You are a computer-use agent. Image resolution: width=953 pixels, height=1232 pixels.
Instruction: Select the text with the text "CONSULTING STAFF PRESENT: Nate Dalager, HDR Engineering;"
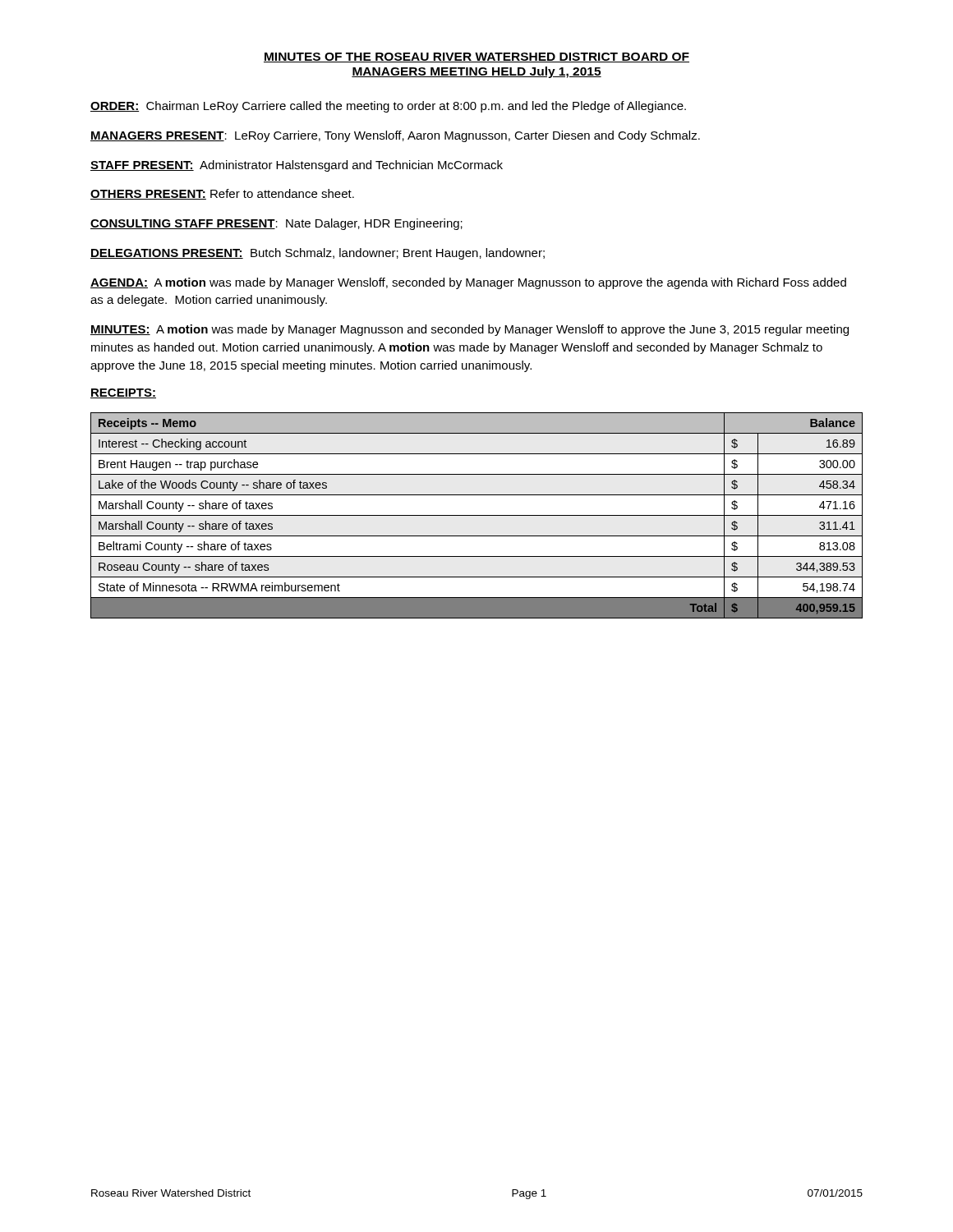tap(277, 223)
